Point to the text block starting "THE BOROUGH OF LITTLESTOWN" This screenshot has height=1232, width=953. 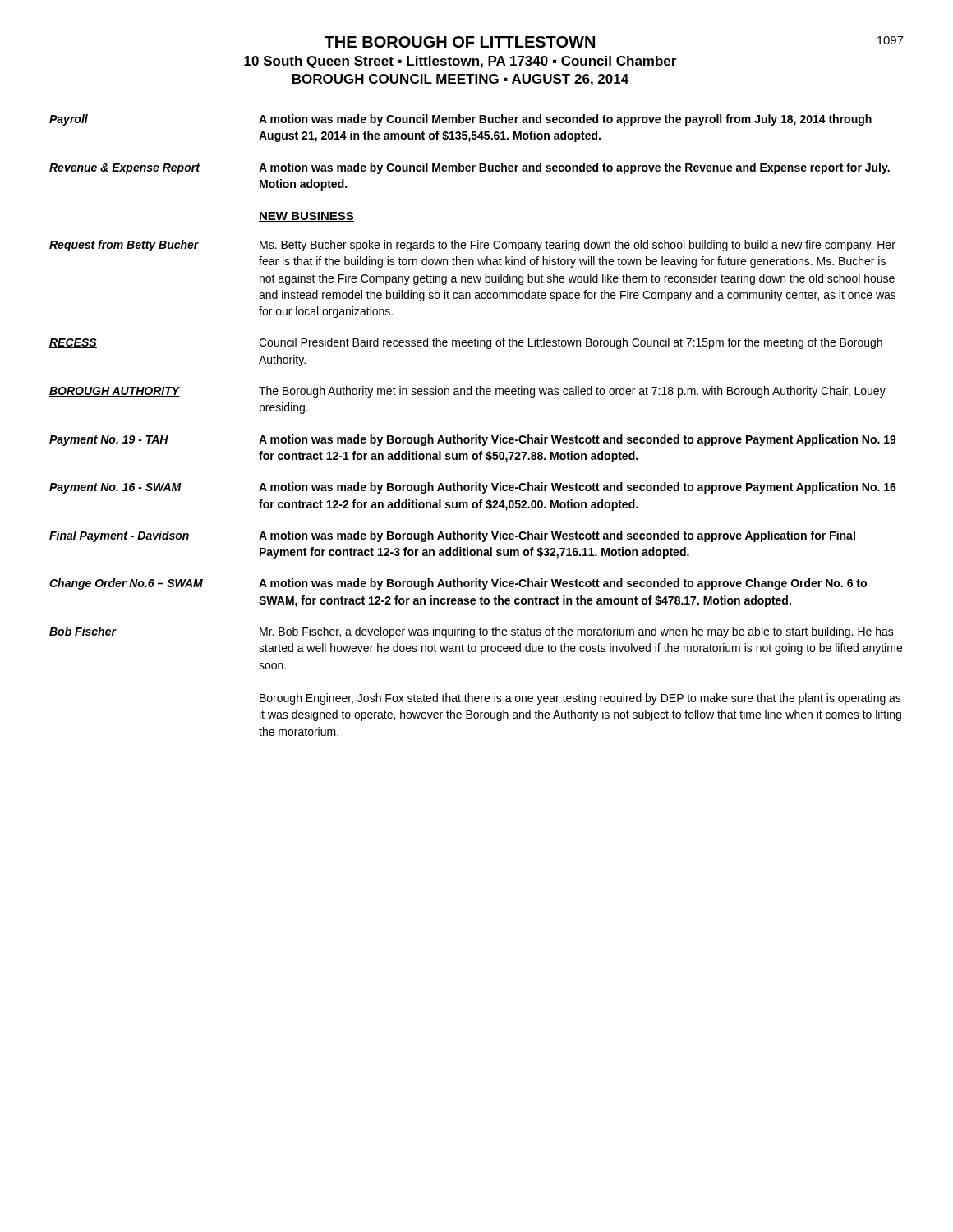click(460, 60)
